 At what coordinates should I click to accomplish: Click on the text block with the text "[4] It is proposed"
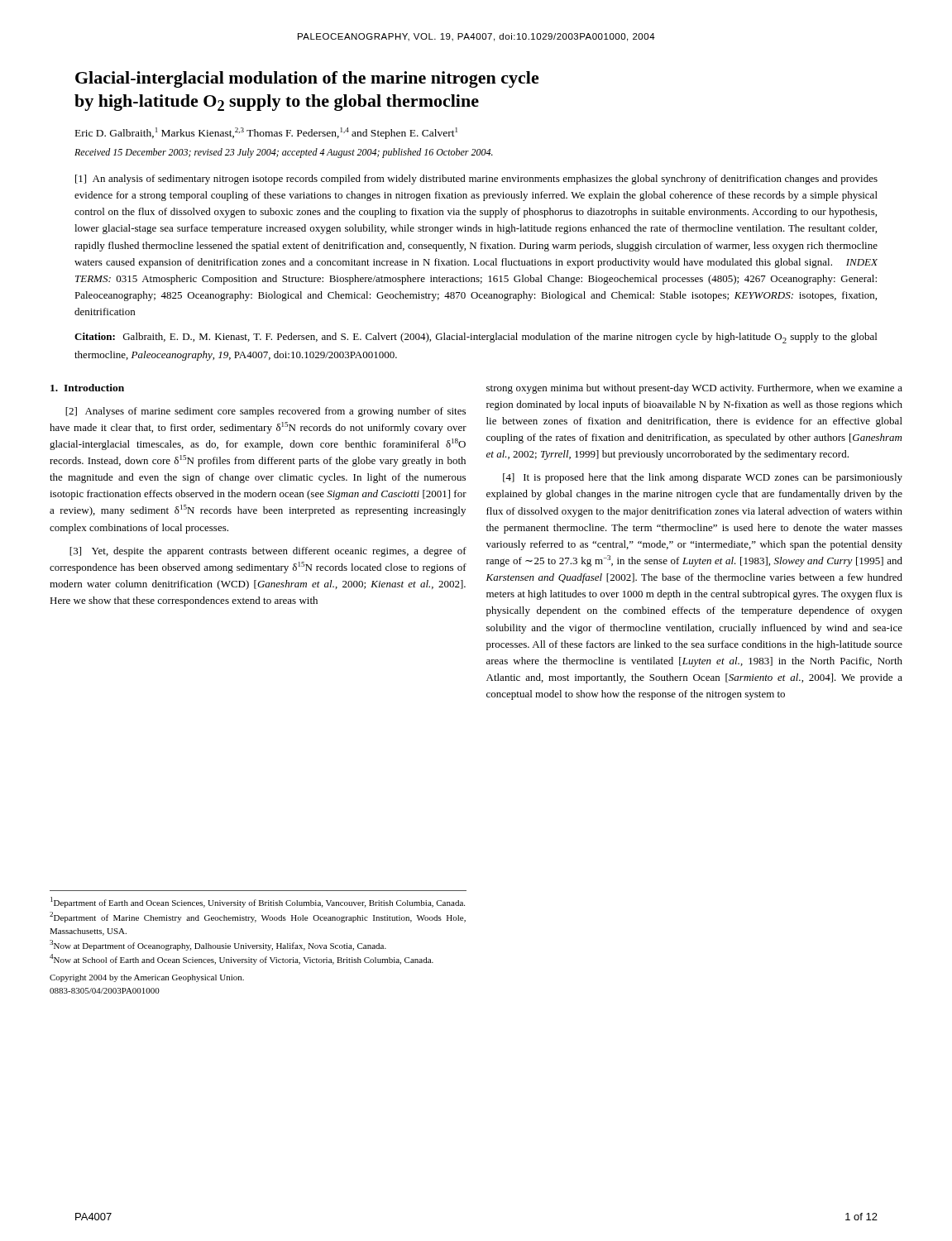[694, 586]
